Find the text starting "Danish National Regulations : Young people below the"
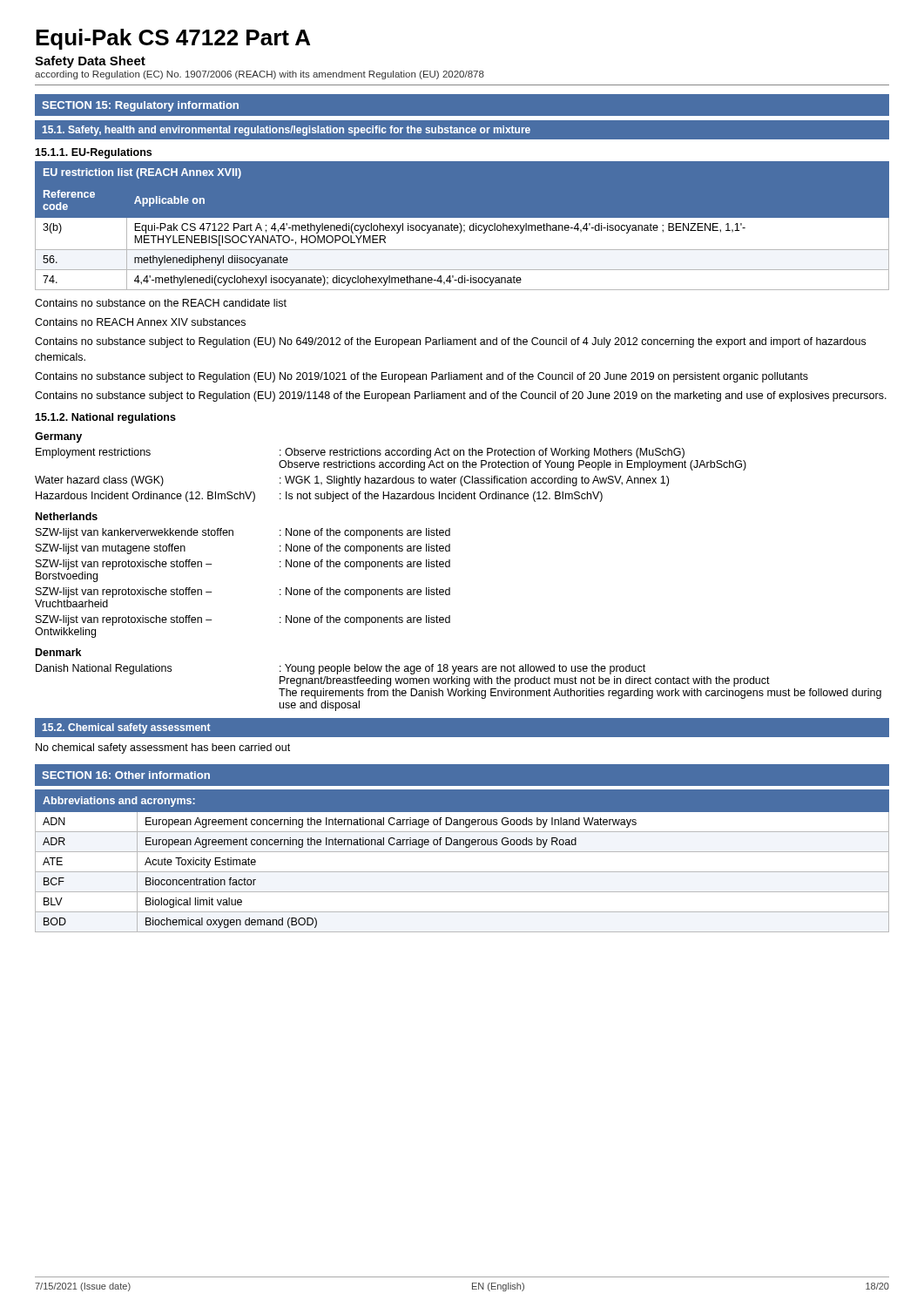The image size is (924, 1307). (x=462, y=686)
